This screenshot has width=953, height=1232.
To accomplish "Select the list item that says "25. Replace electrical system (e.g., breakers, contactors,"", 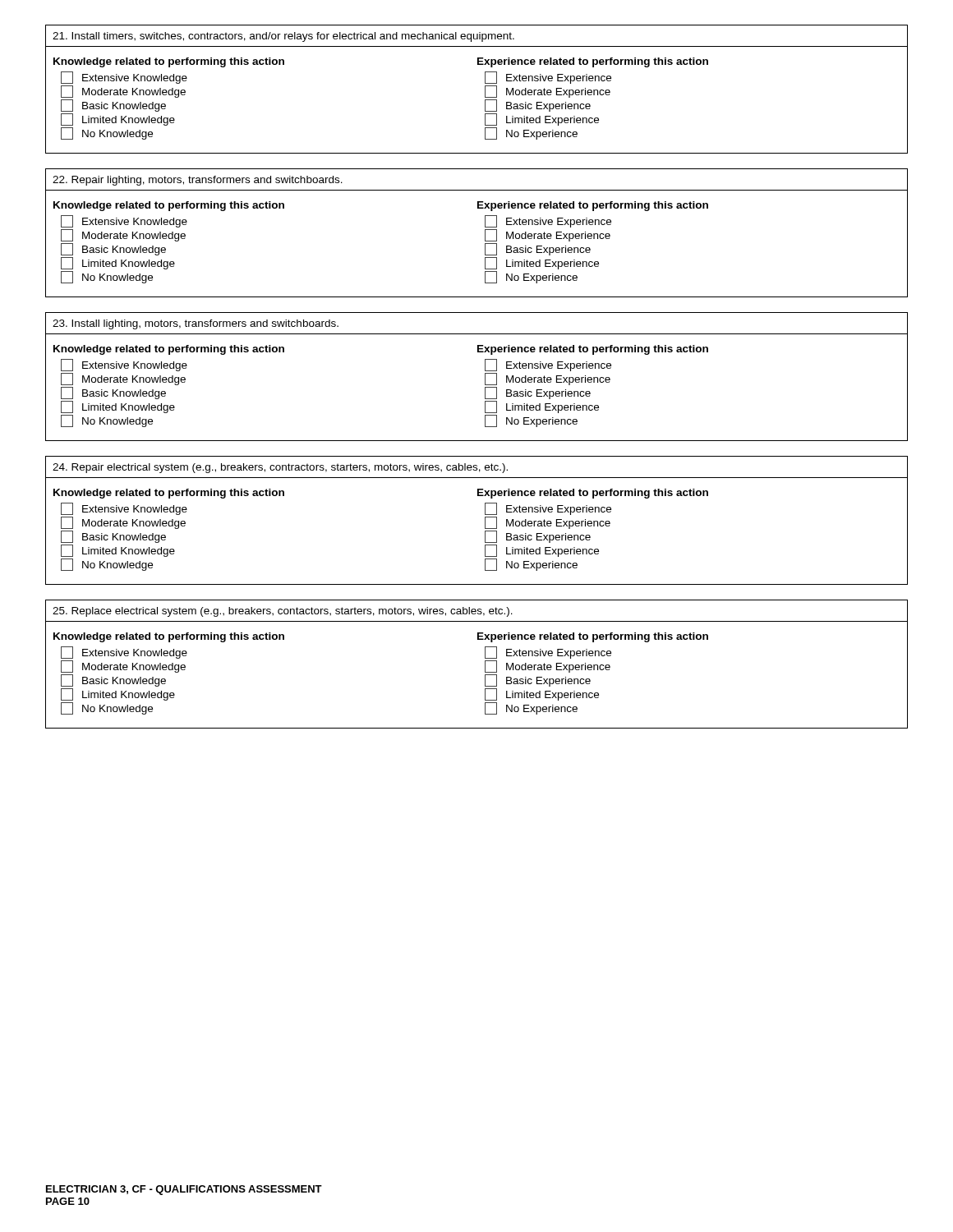I will 476,664.
